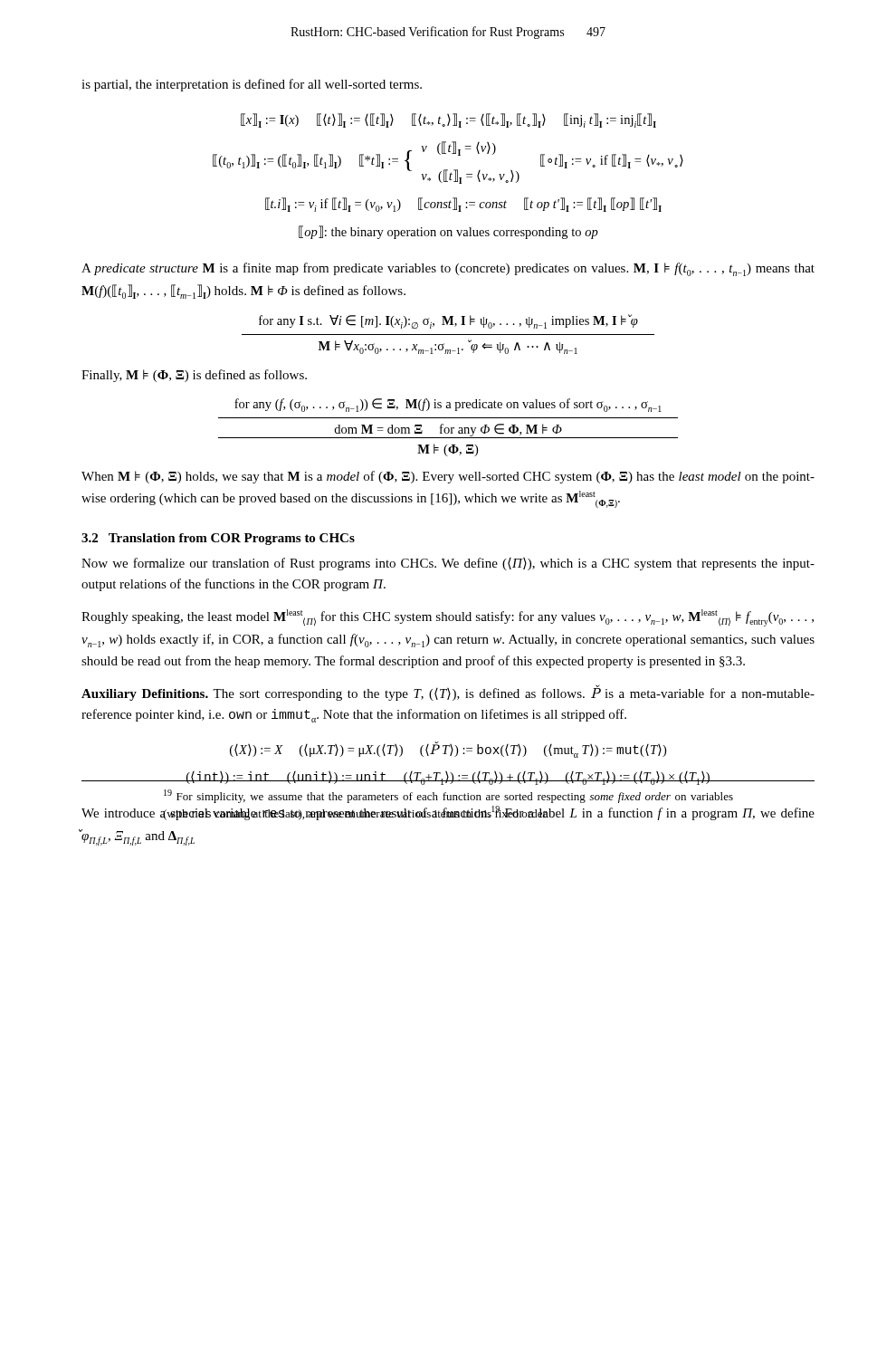Locate the element starting "Now we formalize our translation of Rust"
This screenshot has height=1358, width=896.
pos(448,613)
